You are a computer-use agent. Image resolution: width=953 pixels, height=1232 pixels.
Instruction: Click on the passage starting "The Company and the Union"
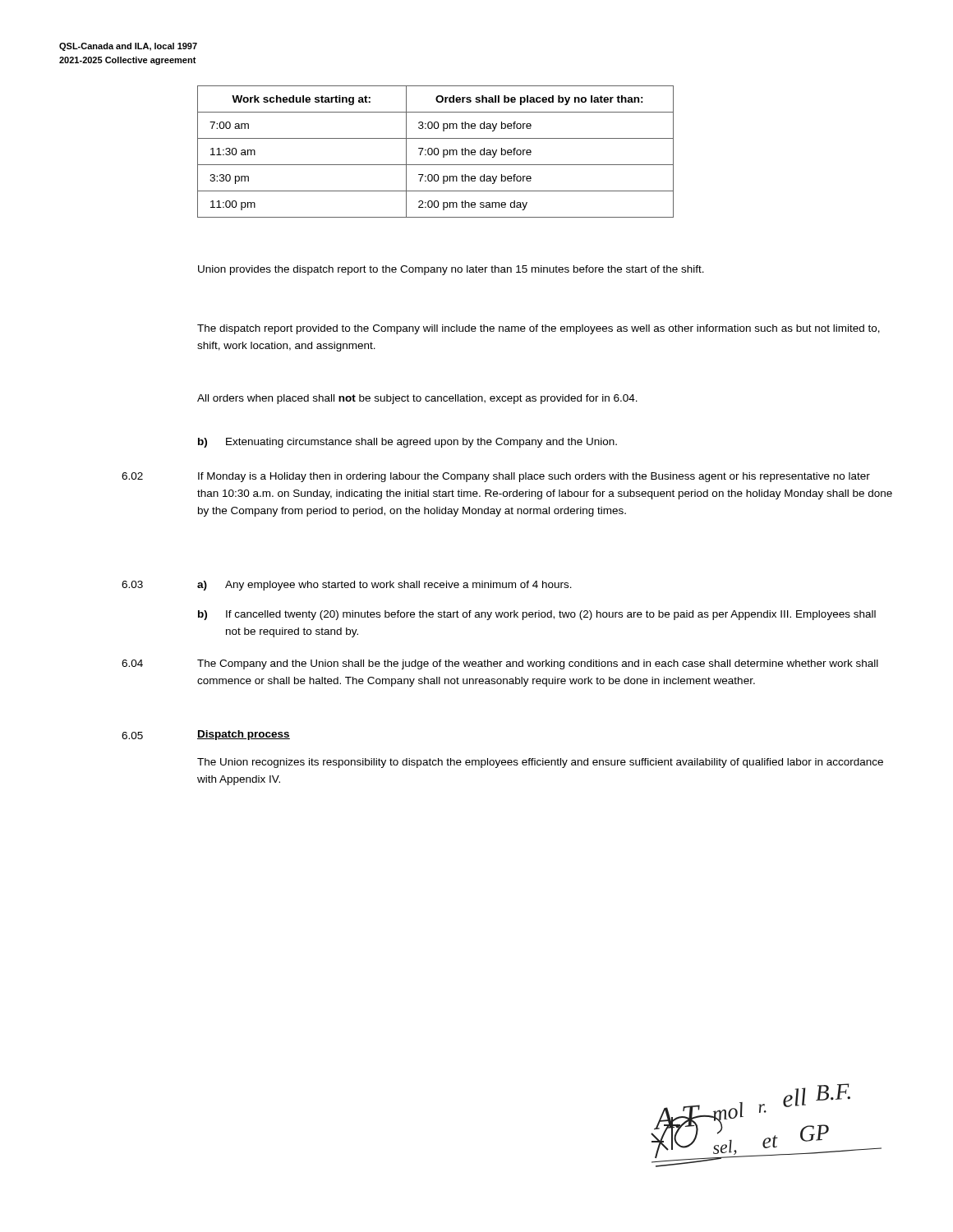tap(538, 672)
